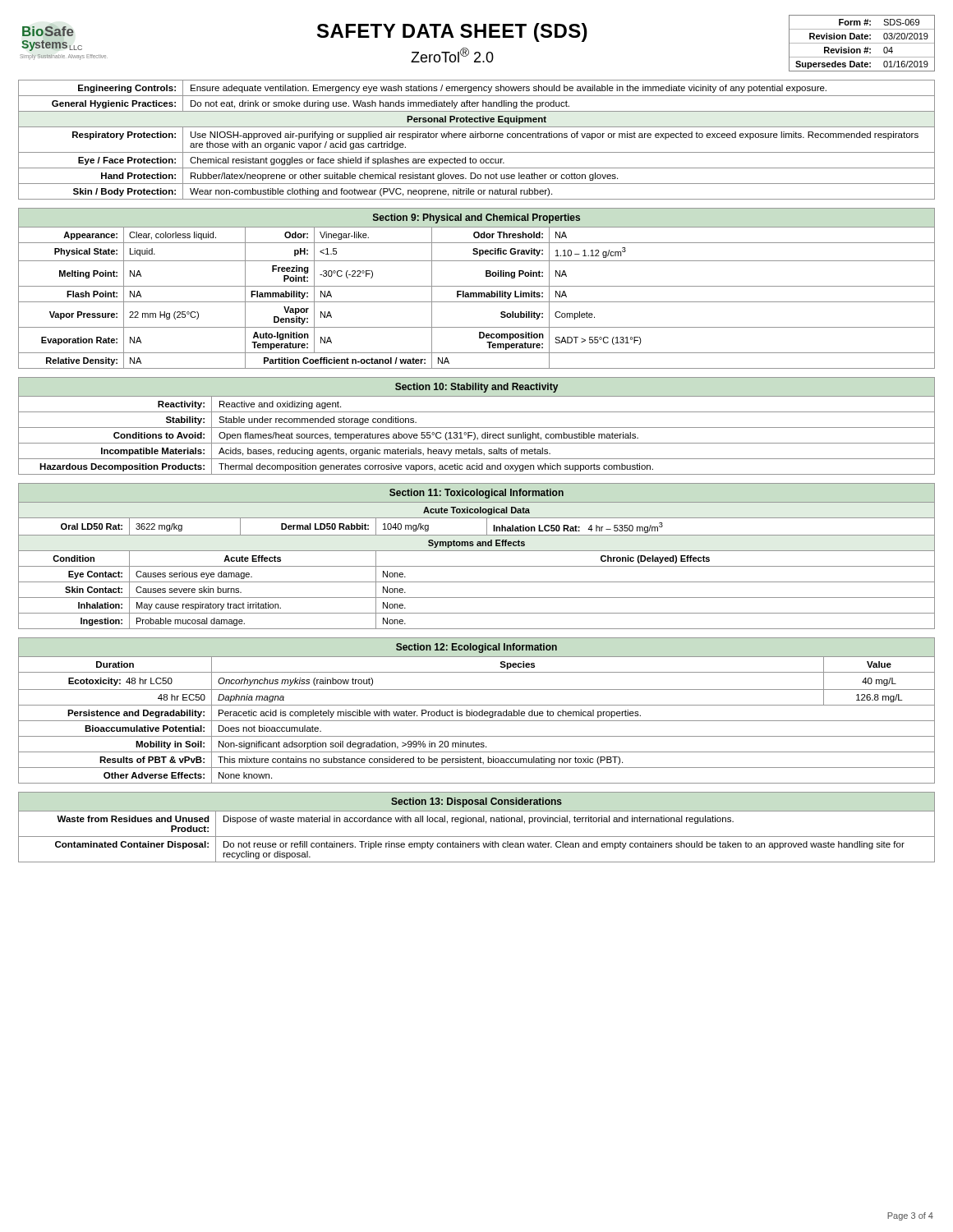953x1232 pixels.
Task: Find the table that mentions "48 hr LC50"
Action: (476, 711)
